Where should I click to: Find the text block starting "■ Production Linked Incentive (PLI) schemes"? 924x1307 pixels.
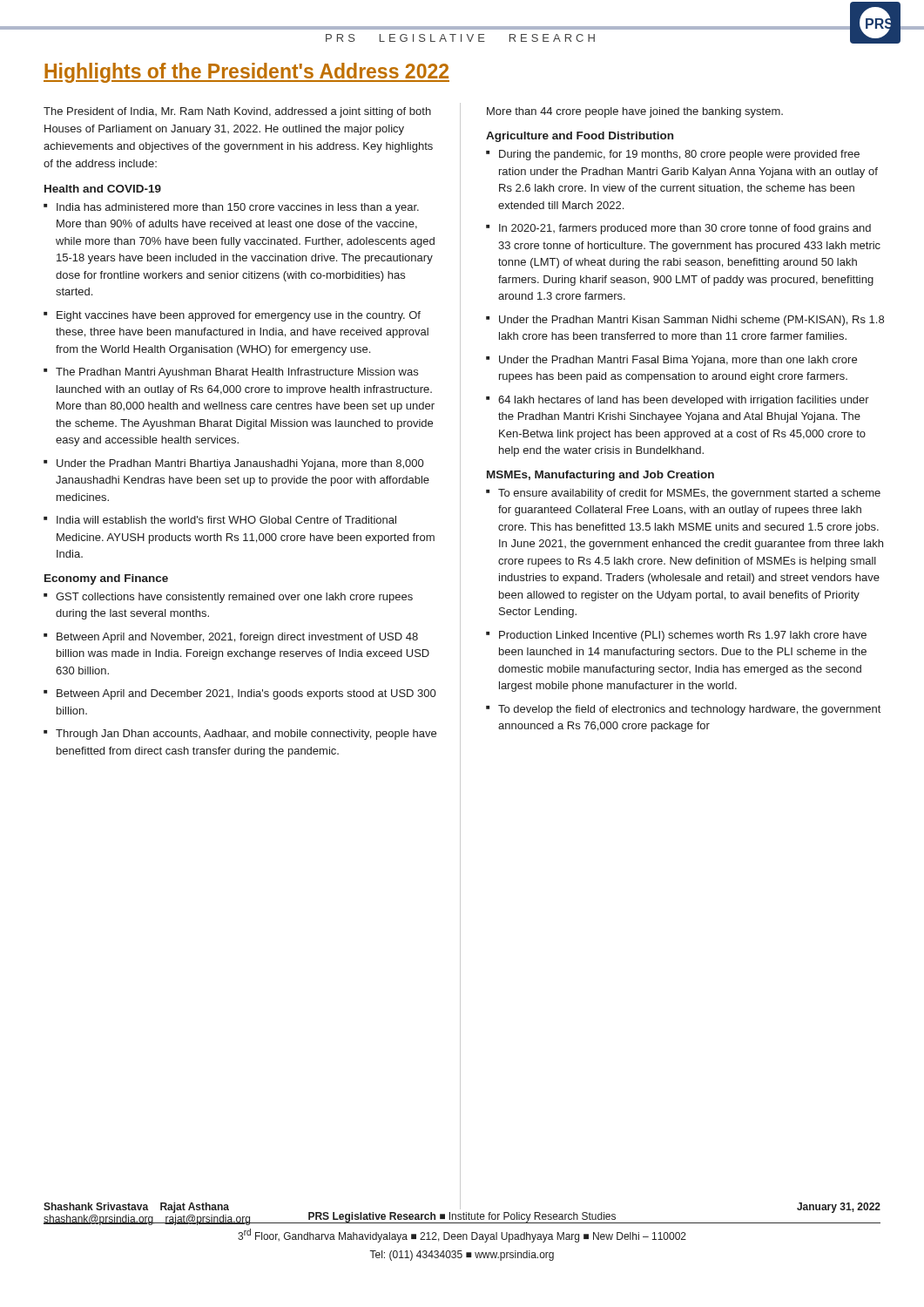tap(686, 660)
